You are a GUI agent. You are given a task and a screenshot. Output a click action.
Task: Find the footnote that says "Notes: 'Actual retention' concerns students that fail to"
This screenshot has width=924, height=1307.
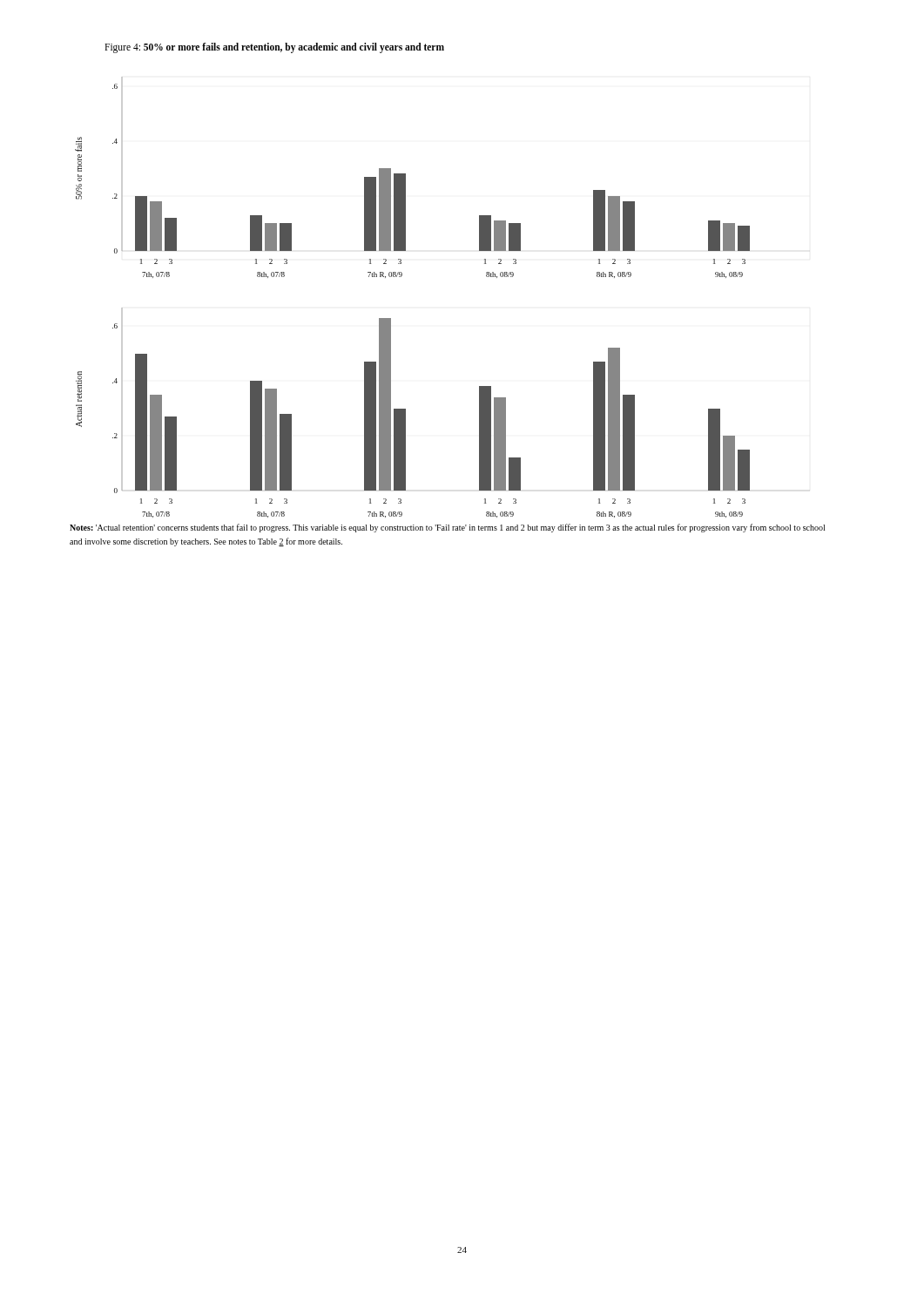click(448, 534)
